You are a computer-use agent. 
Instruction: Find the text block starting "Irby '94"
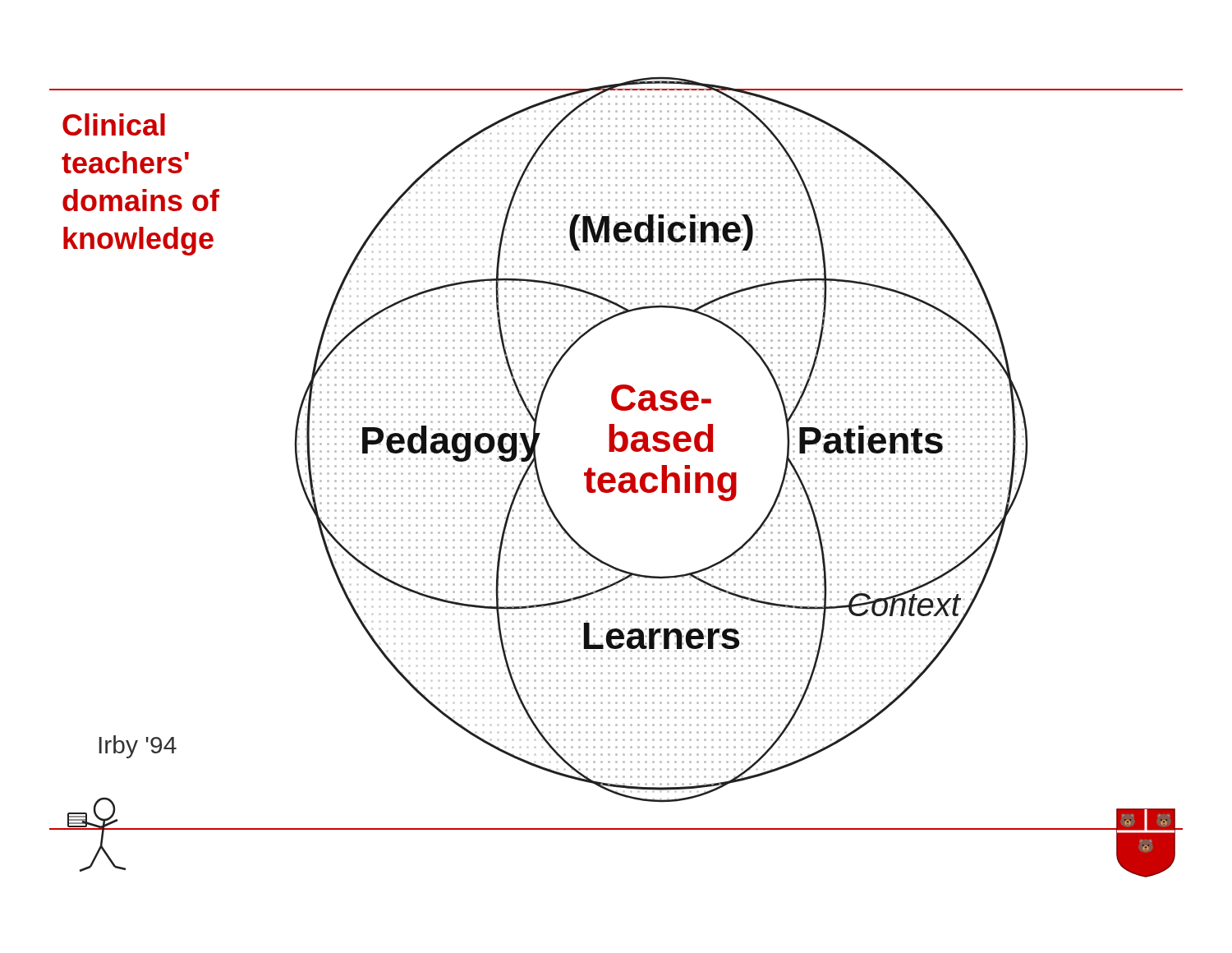[137, 745]
